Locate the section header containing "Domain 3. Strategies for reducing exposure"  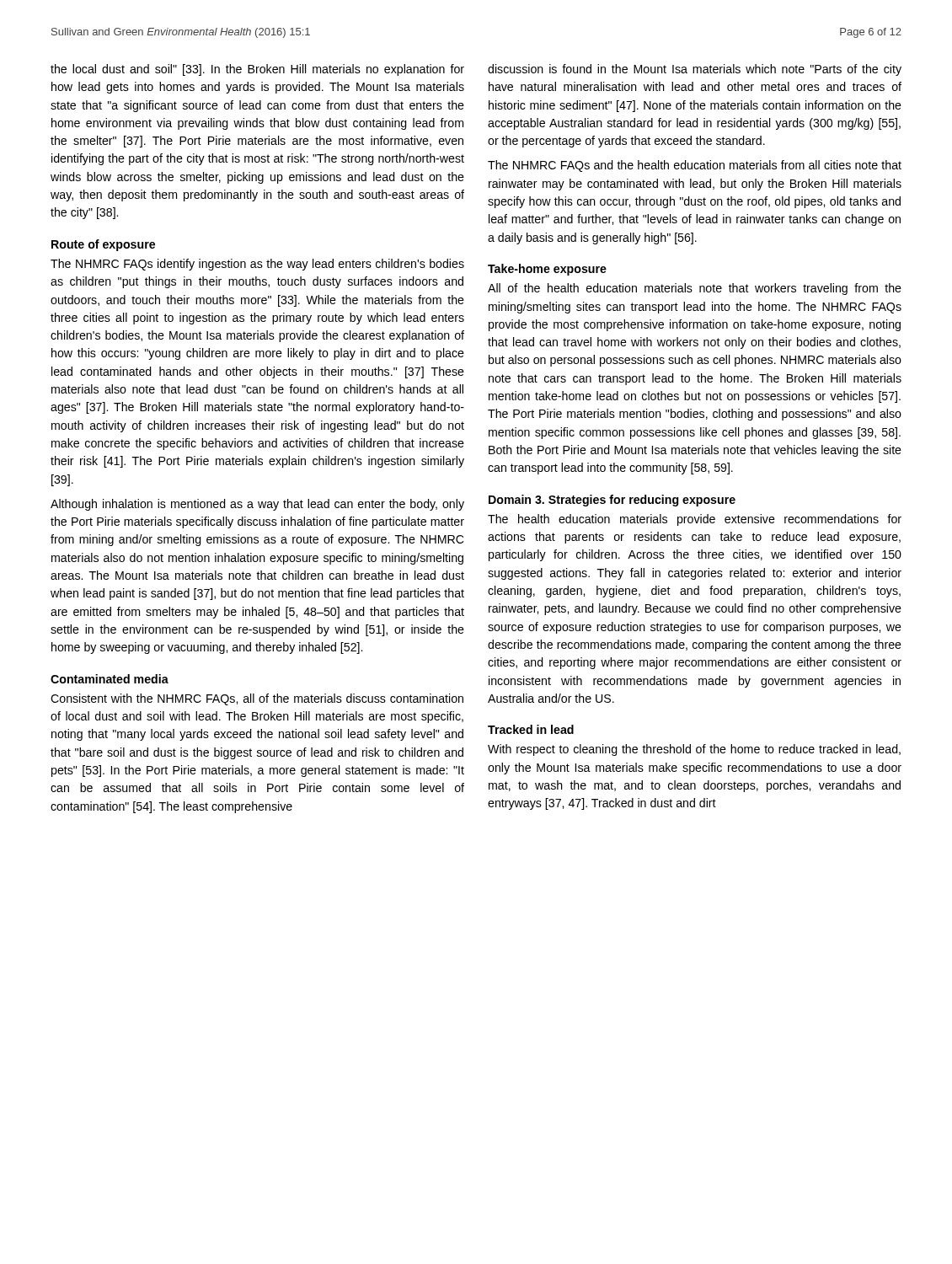click(612, 499)
